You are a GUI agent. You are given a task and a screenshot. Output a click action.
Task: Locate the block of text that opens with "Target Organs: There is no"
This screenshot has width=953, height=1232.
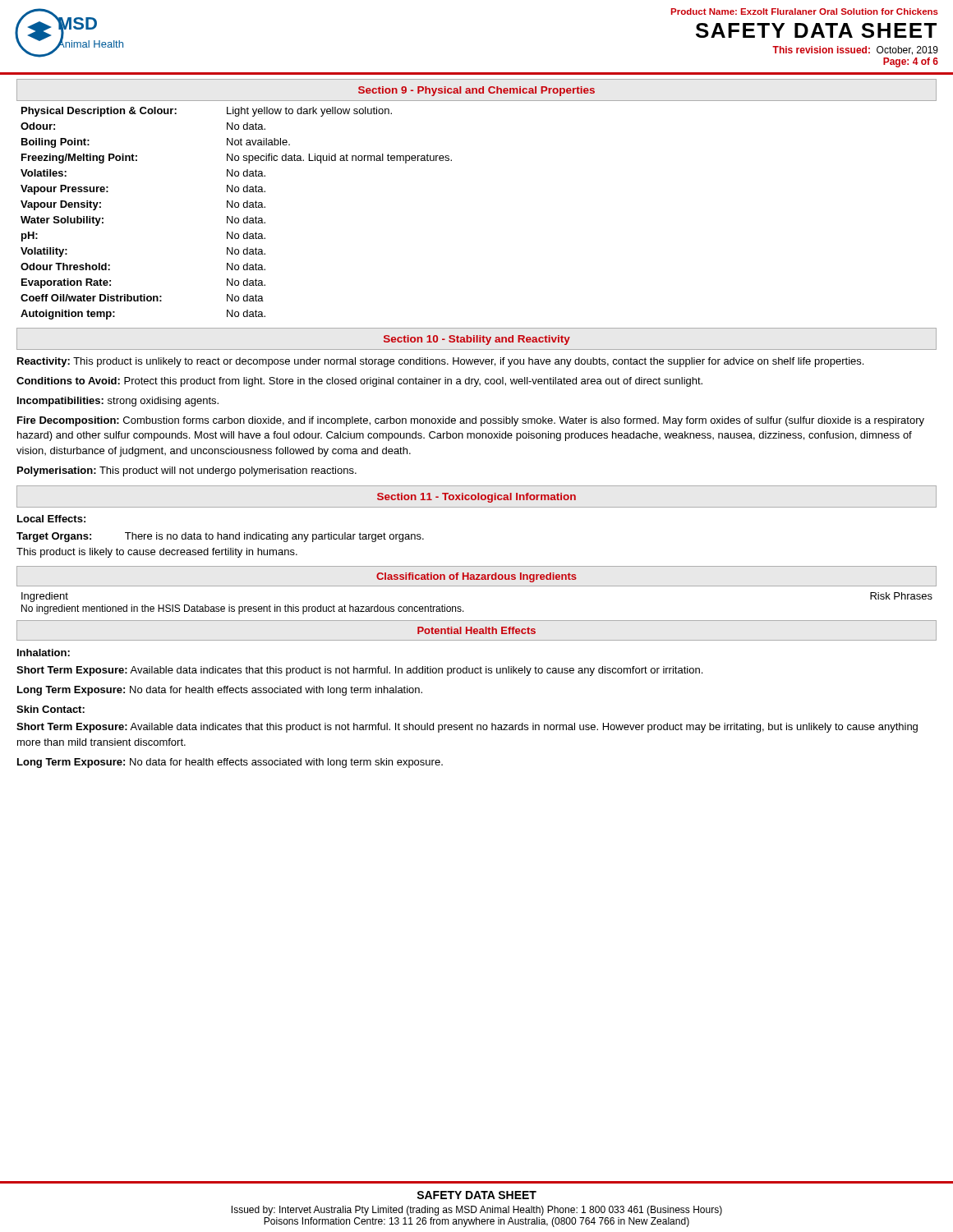click(x=220, y=543)
